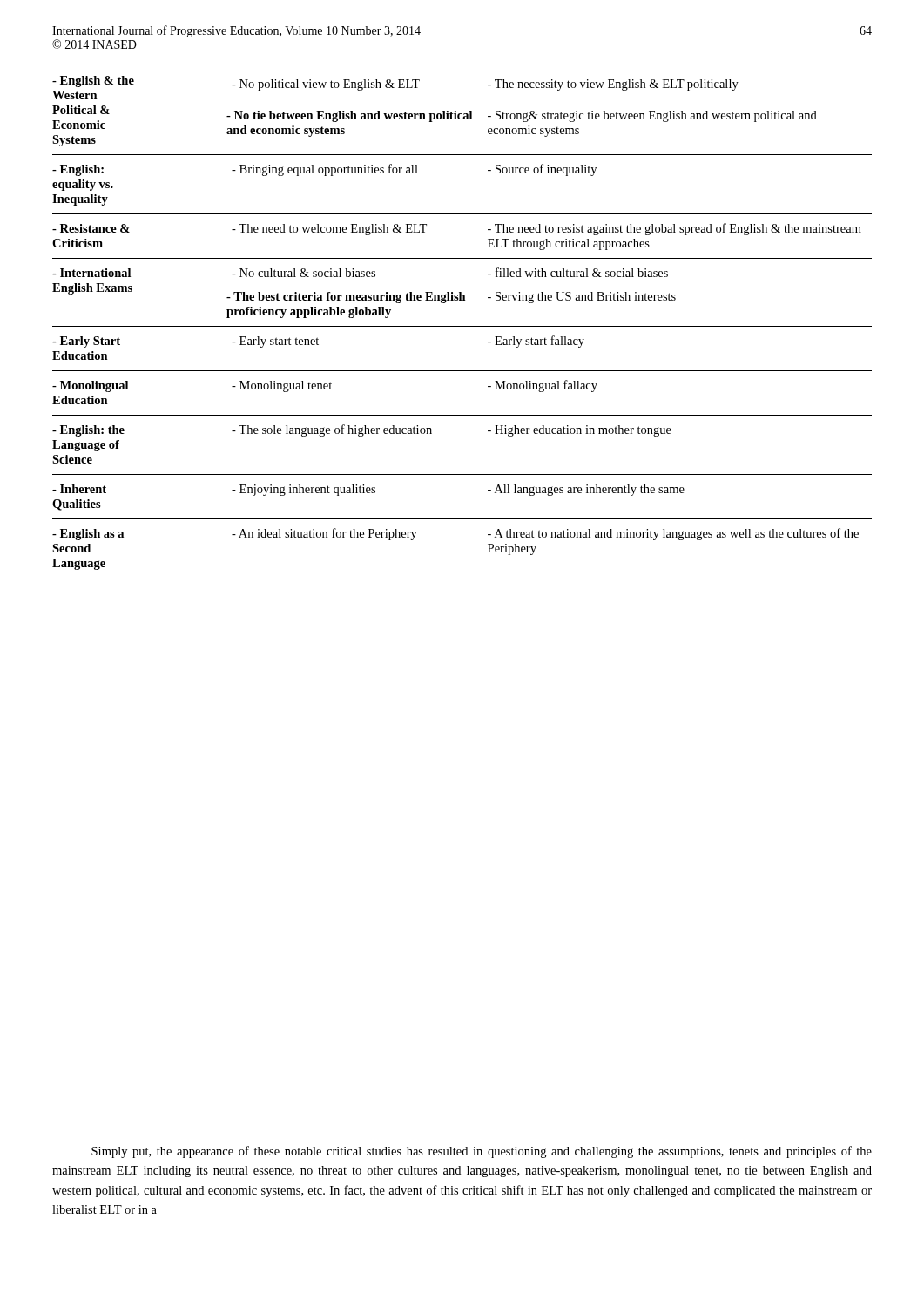This screenshot has width=924, height=1307.
Task: Select the table that reads "- Serving the US and"
Action: (462, 324)
